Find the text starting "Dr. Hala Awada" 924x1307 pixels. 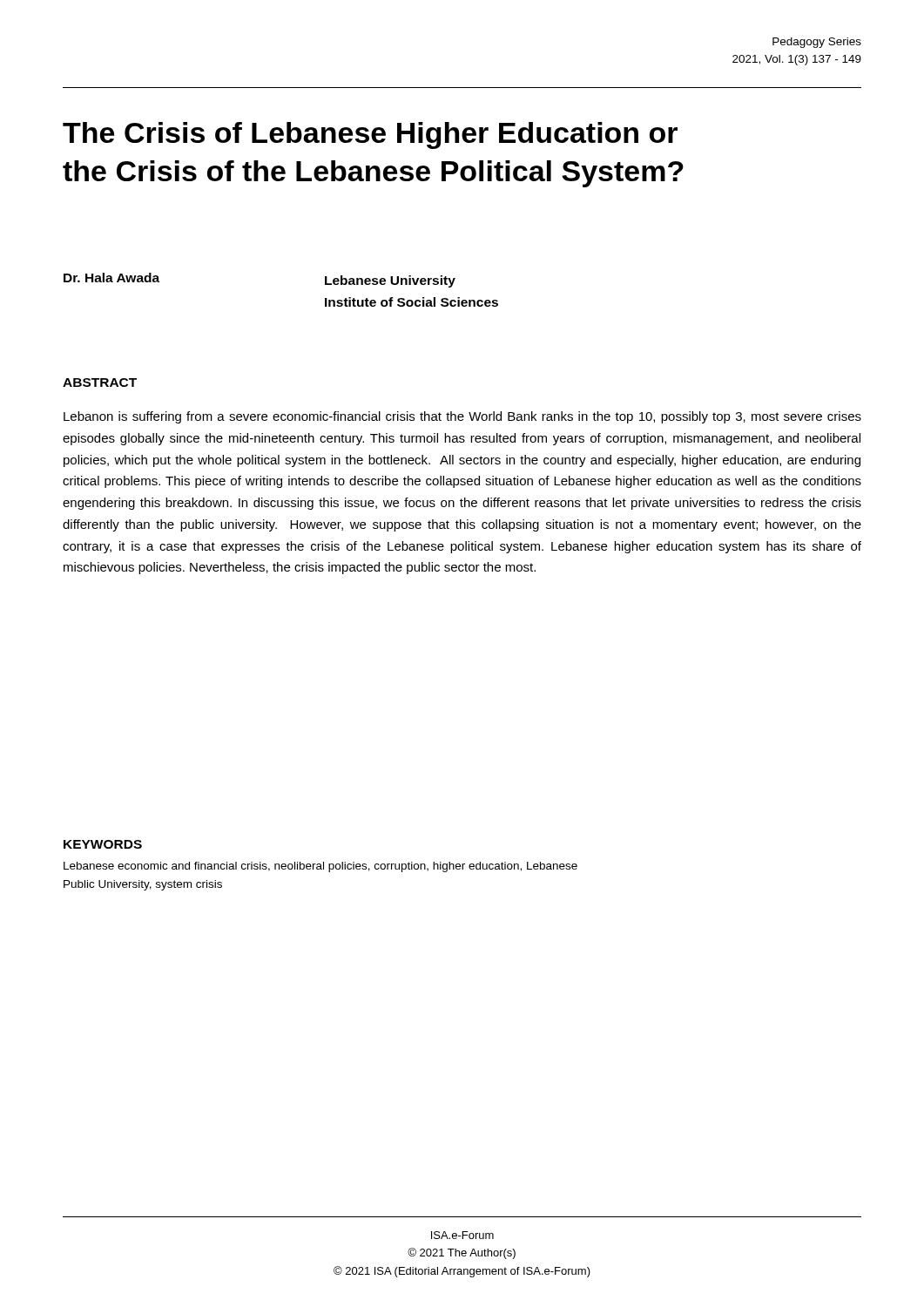click(x=111, y=278)
